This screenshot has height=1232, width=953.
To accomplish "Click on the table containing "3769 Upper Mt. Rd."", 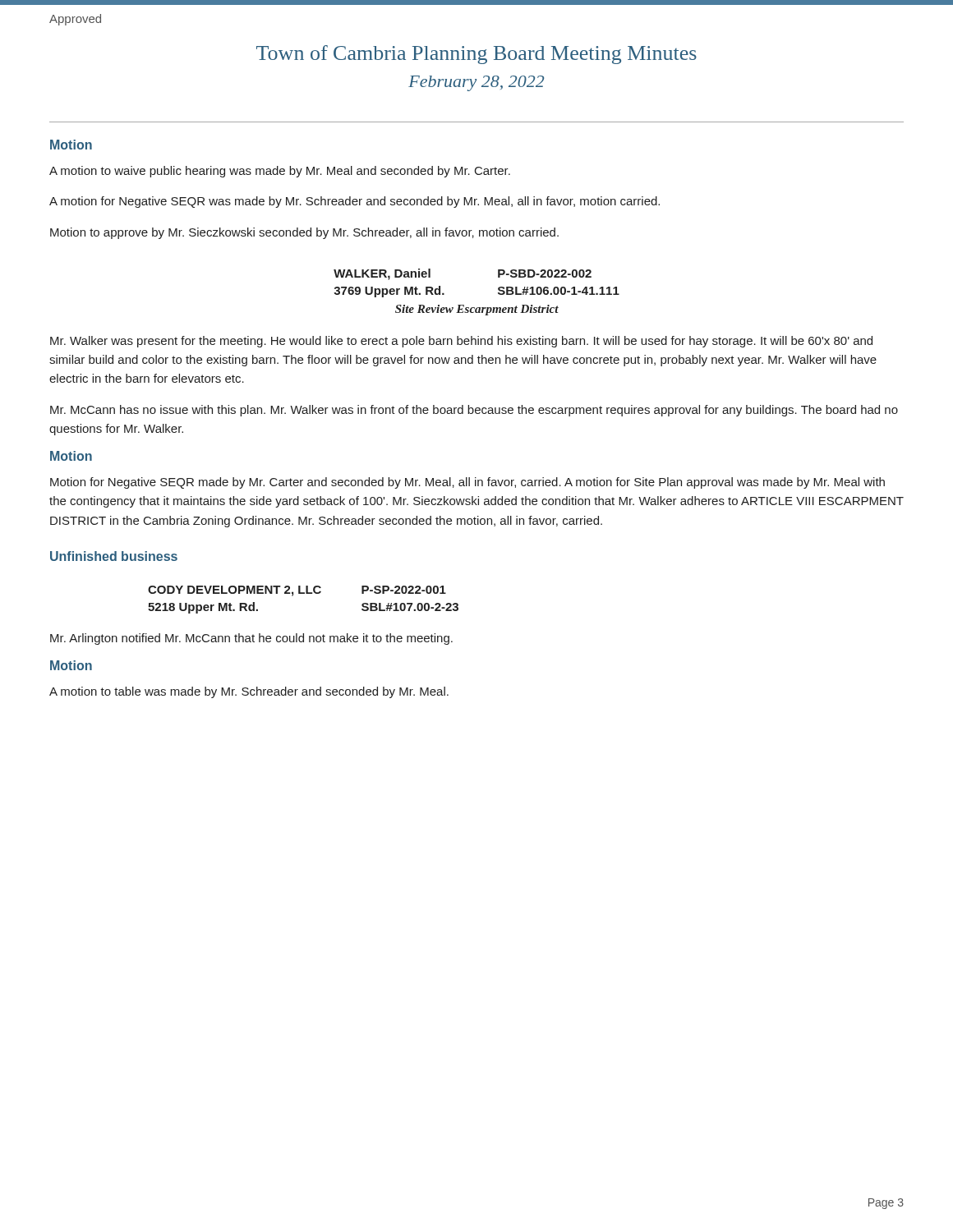I will point(476,290).
